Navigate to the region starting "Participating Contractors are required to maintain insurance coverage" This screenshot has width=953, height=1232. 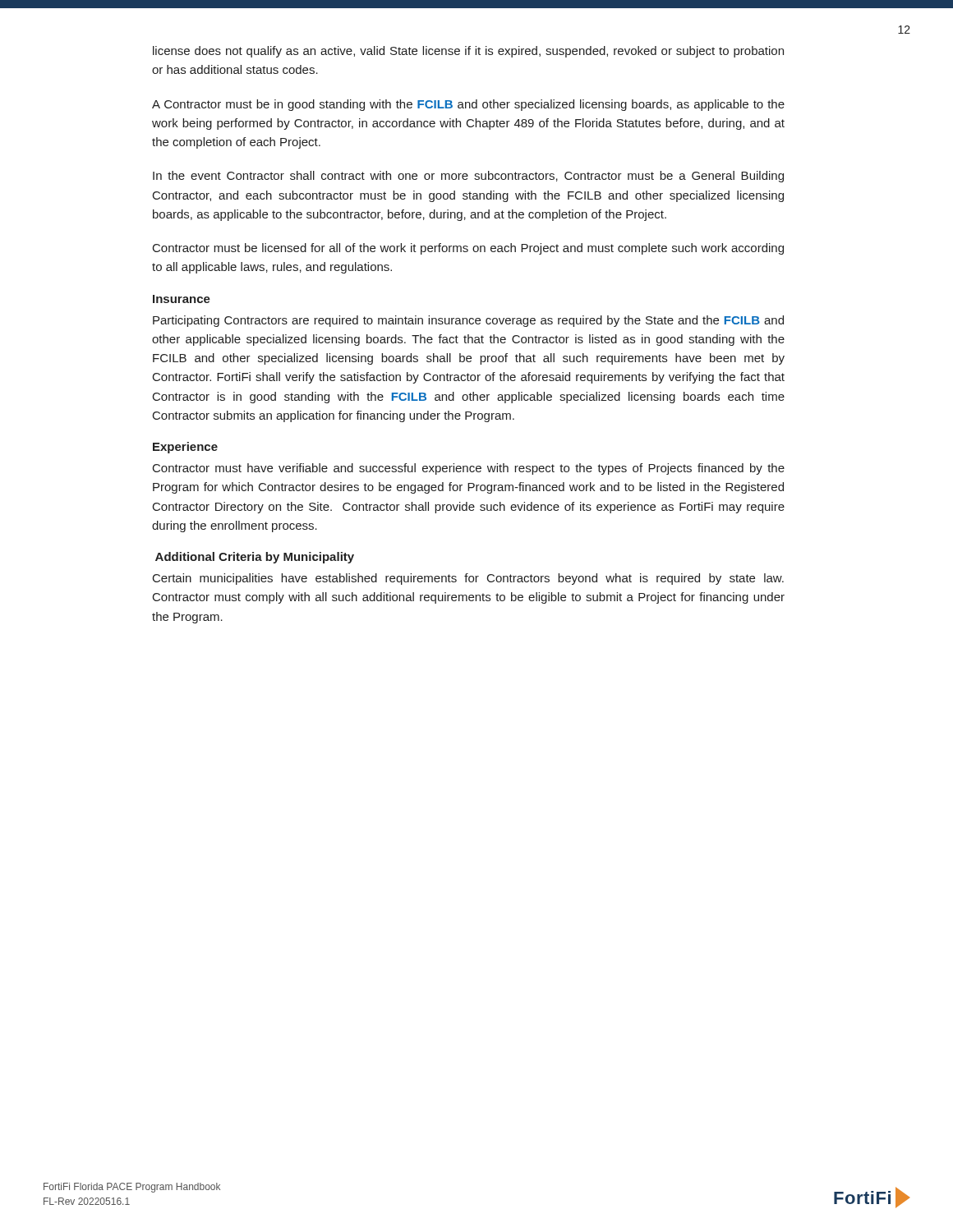(468, 367)
